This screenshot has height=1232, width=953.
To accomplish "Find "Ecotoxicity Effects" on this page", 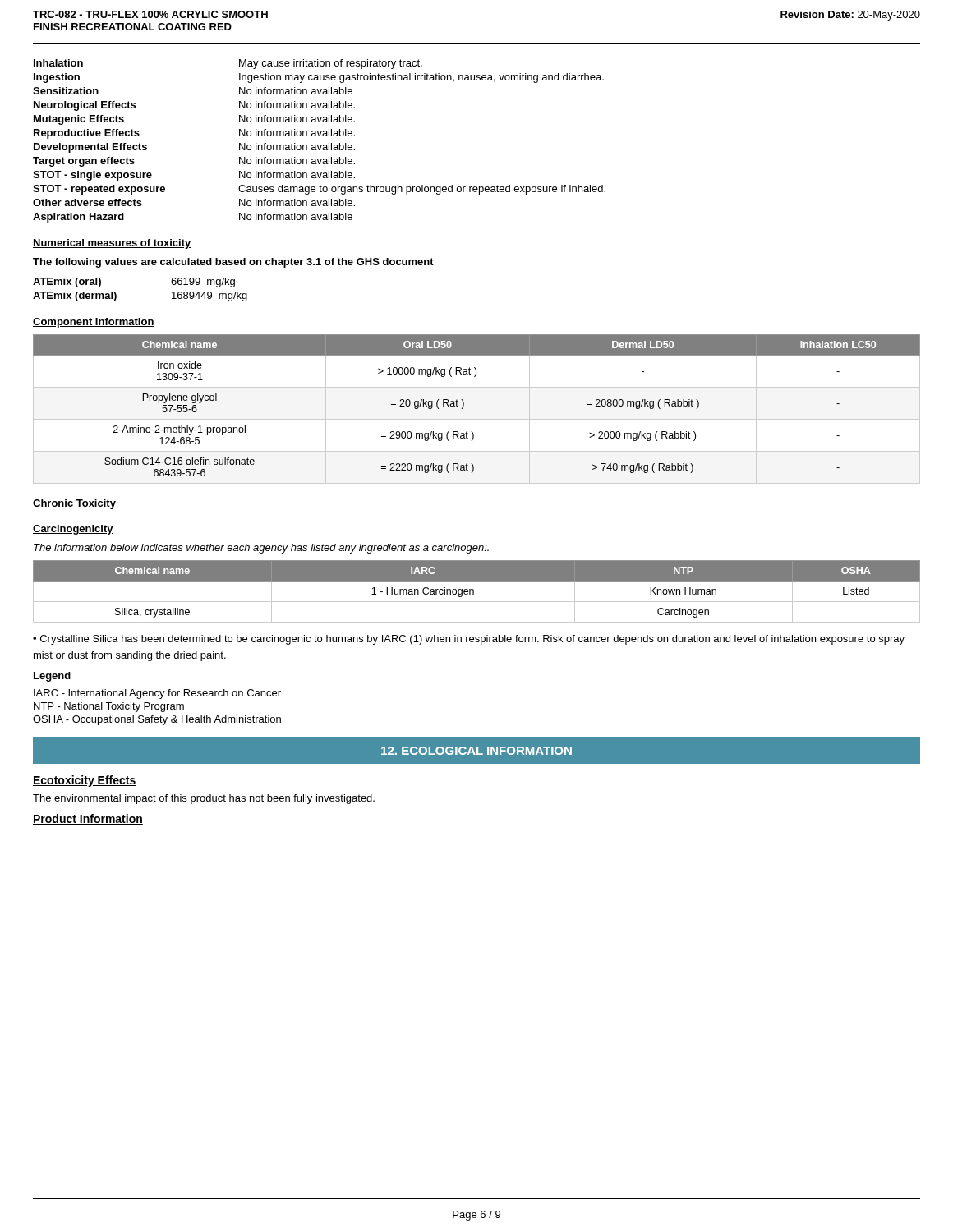I will (x=84, y=780).
